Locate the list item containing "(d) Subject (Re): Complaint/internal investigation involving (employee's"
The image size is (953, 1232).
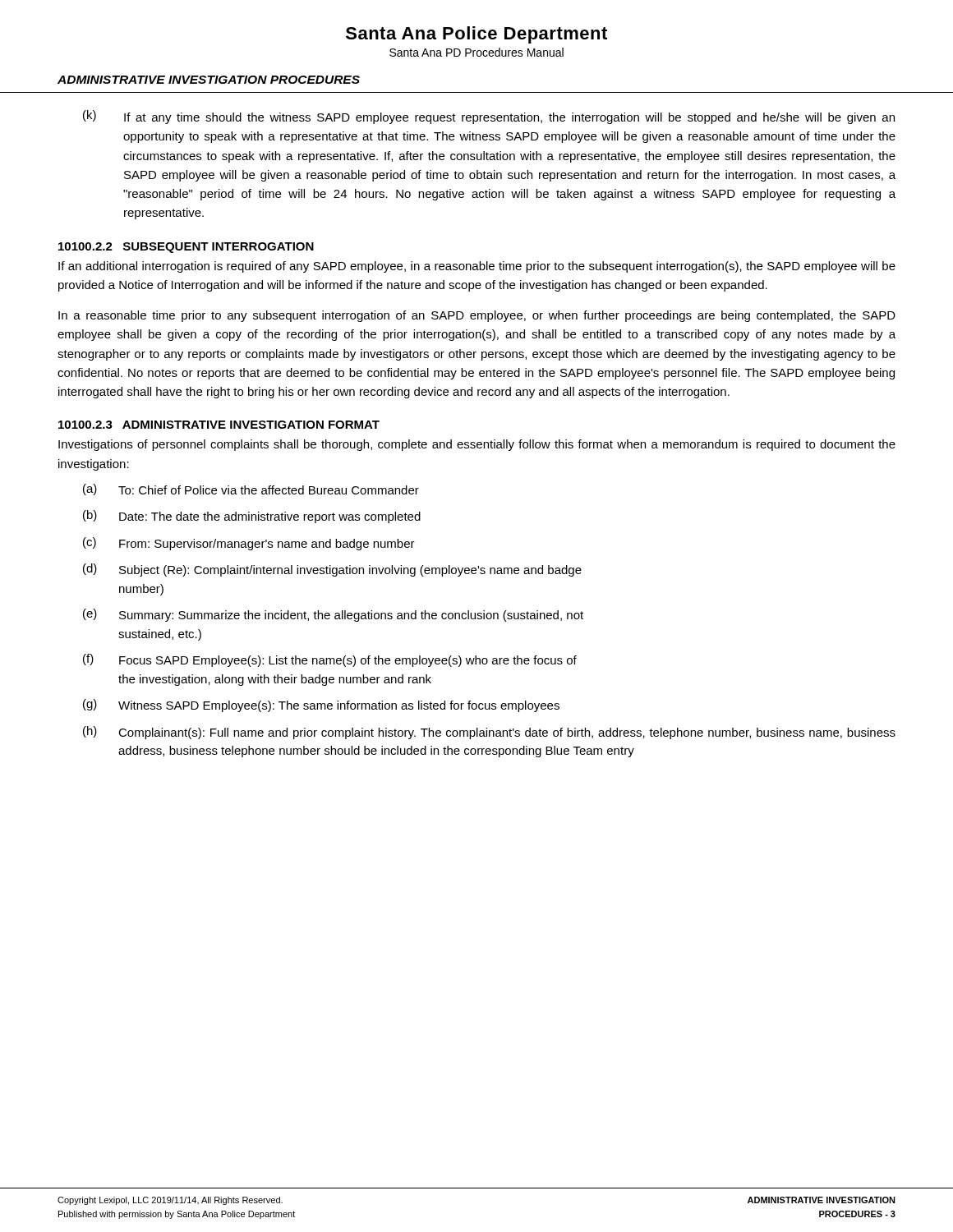489,580
